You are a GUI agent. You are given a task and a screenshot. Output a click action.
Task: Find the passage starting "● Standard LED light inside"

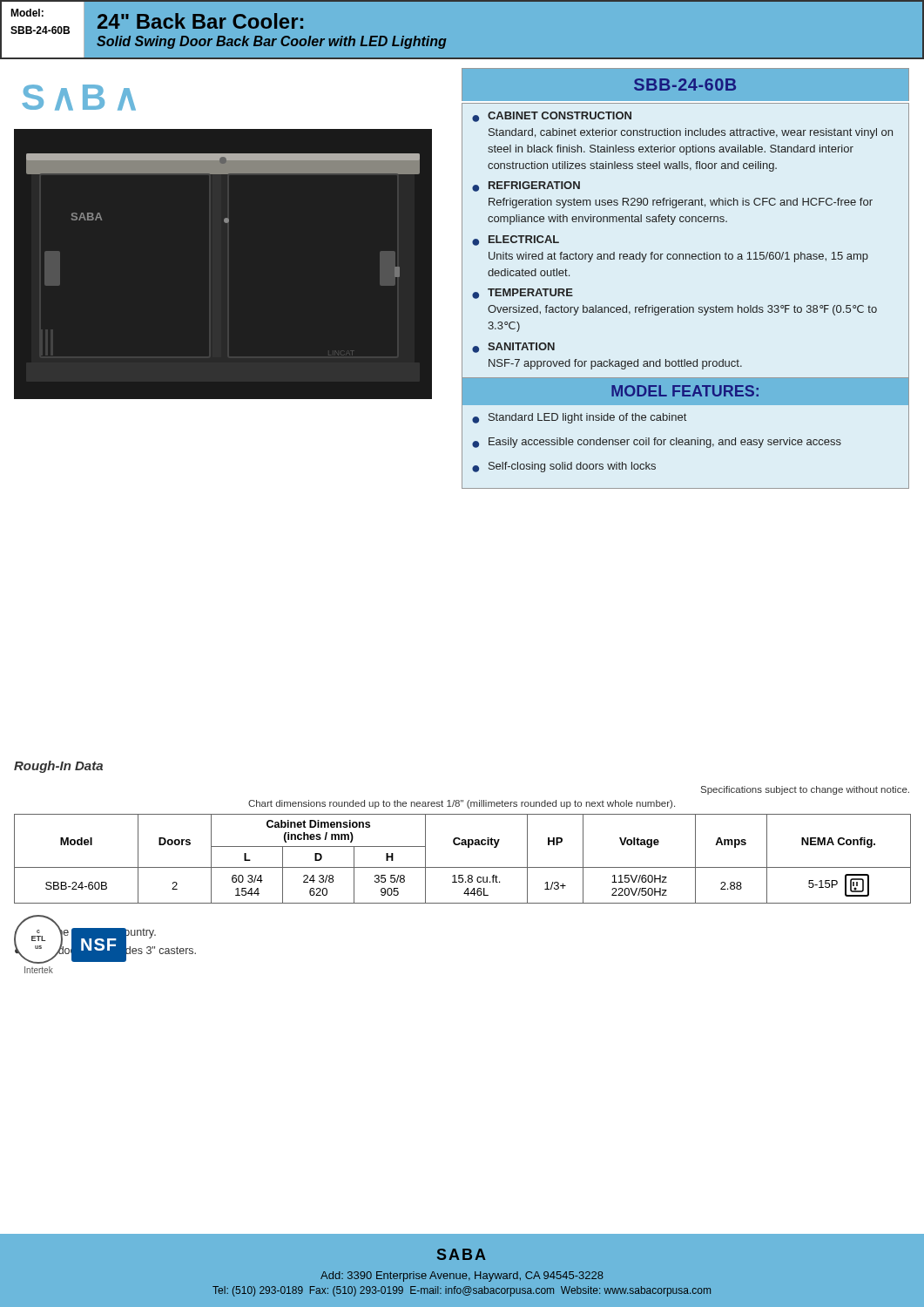pyautogui.click(x=579, y=419)
